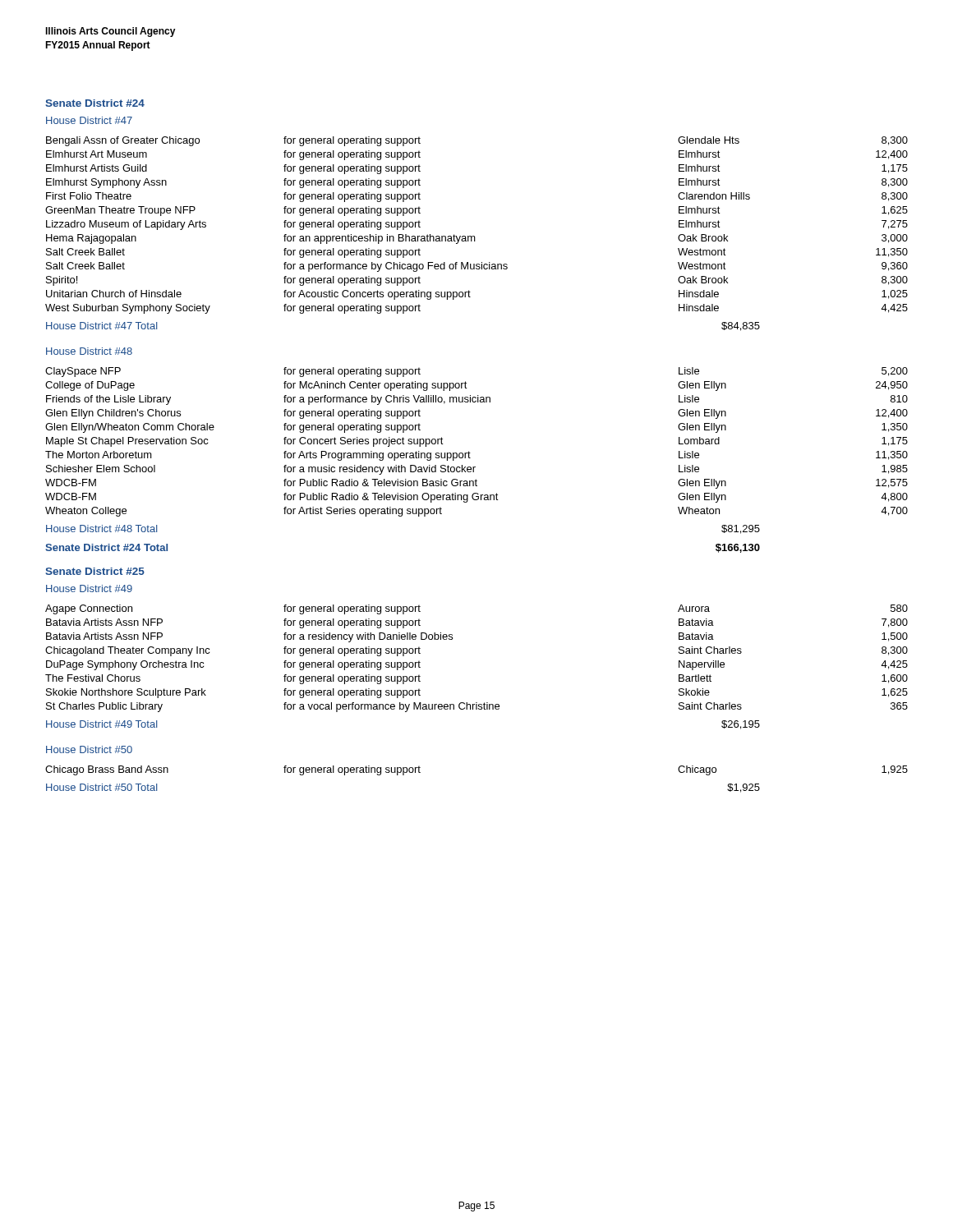953x1232 pixels.
Task: Point to the region starting "Senate District #24"
Action: (x=95, y=103)
